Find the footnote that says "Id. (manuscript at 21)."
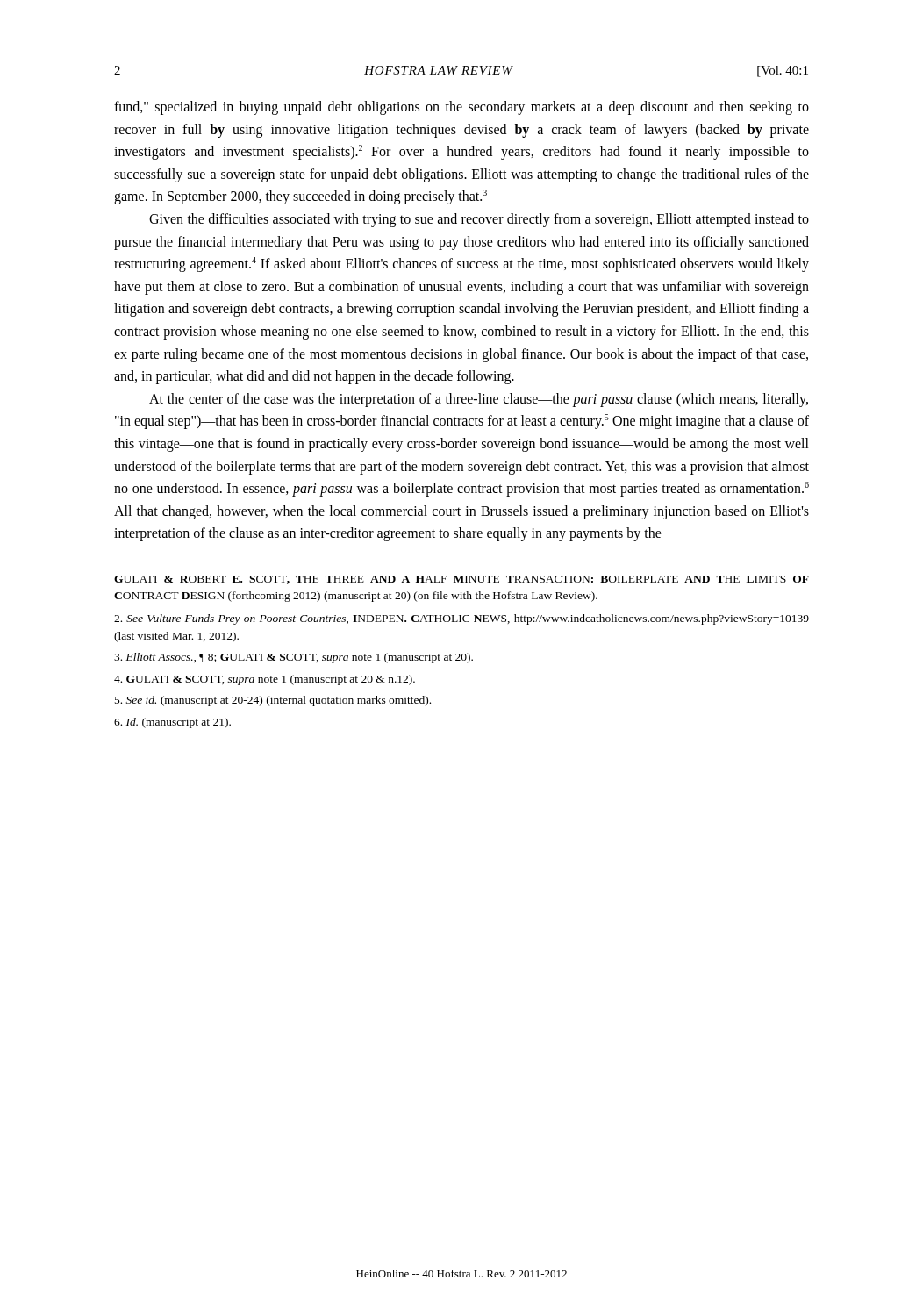 [173, 721]
